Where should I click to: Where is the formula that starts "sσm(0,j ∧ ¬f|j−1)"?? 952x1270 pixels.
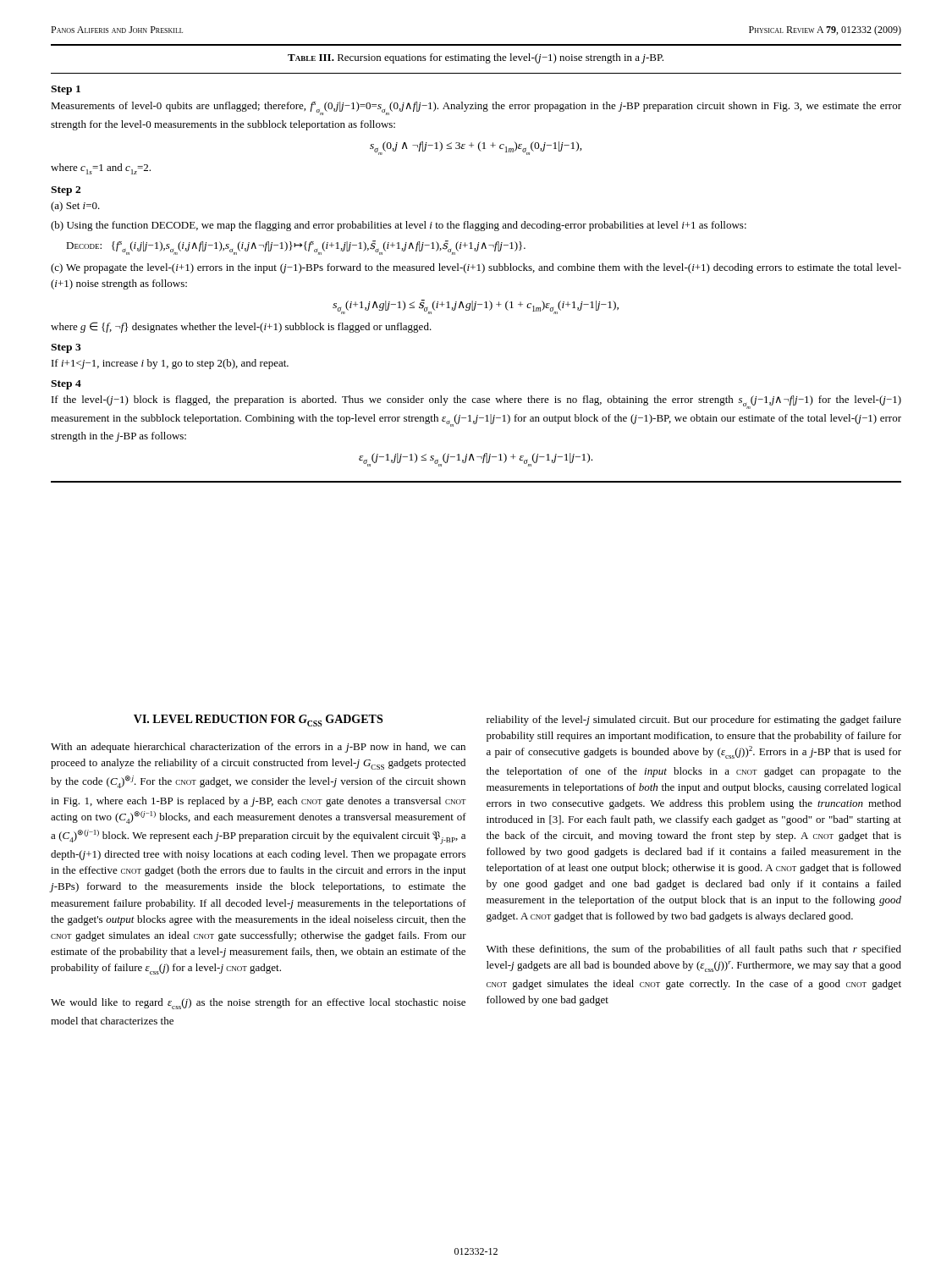pyautogui.click(x=476, y=147)
